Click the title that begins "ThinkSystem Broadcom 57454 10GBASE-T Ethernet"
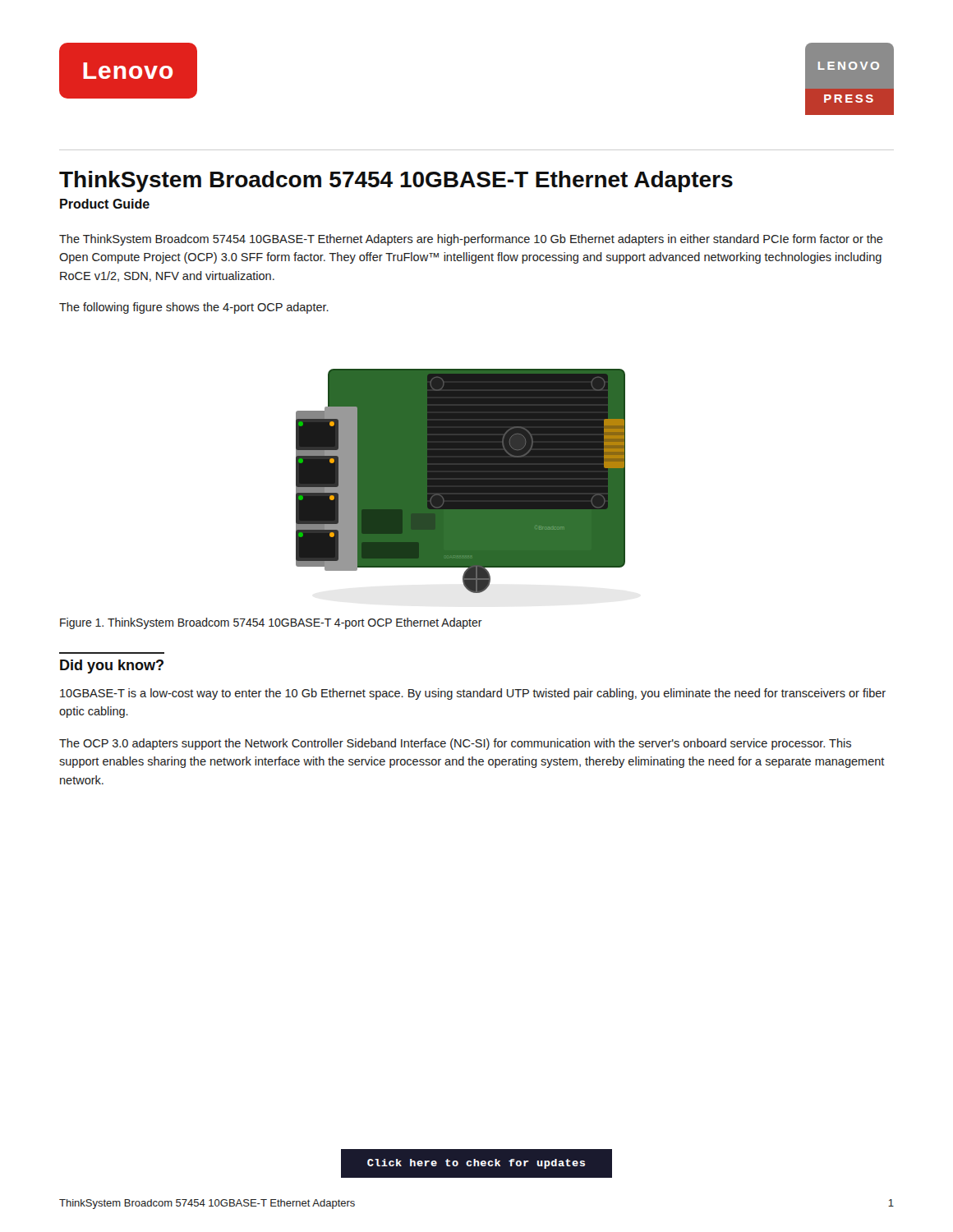Screen dimensions: 1232x953 tap(476, 188)
